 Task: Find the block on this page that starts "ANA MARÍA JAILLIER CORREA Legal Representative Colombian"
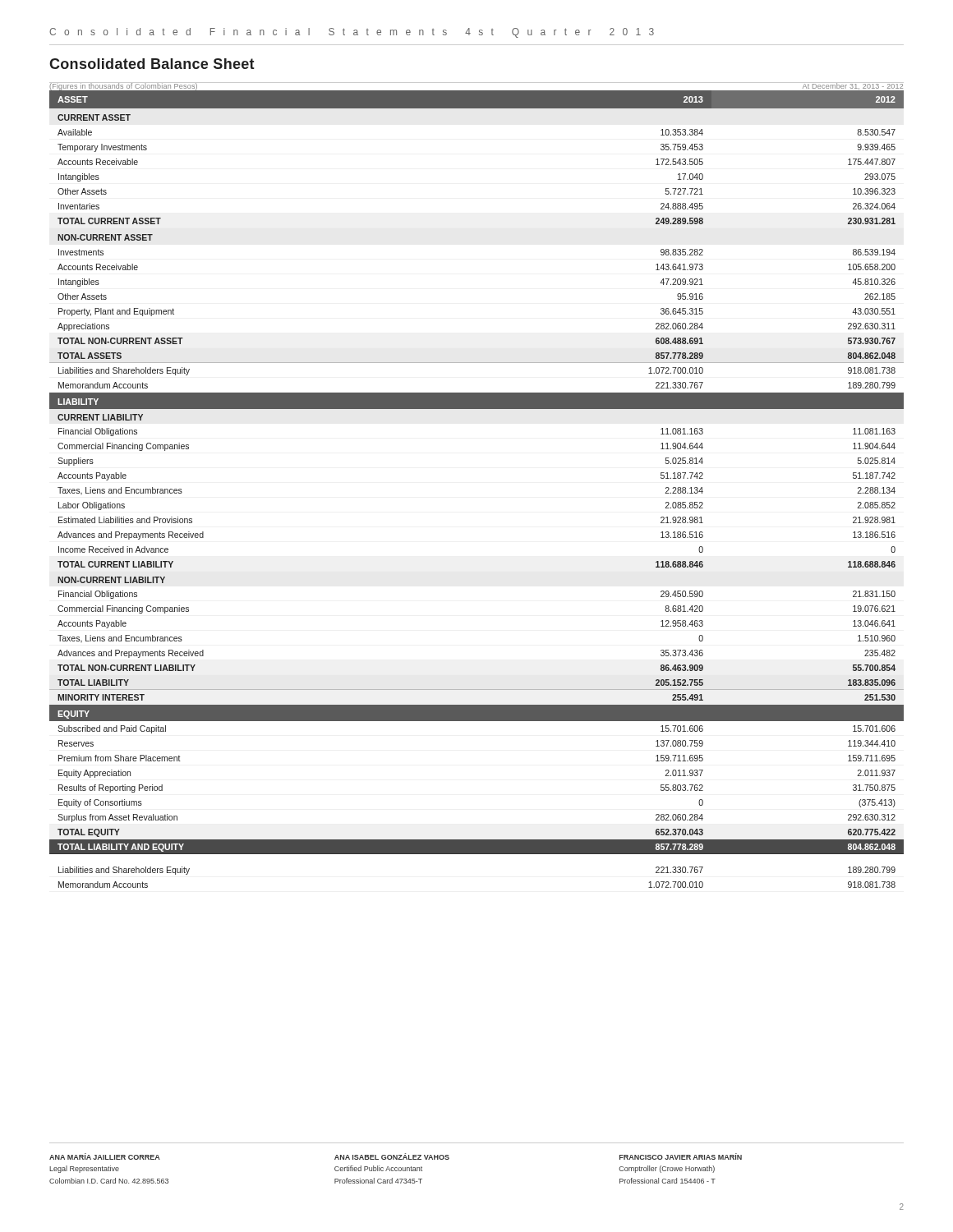pyautogui.click(x=109, y=1169)
